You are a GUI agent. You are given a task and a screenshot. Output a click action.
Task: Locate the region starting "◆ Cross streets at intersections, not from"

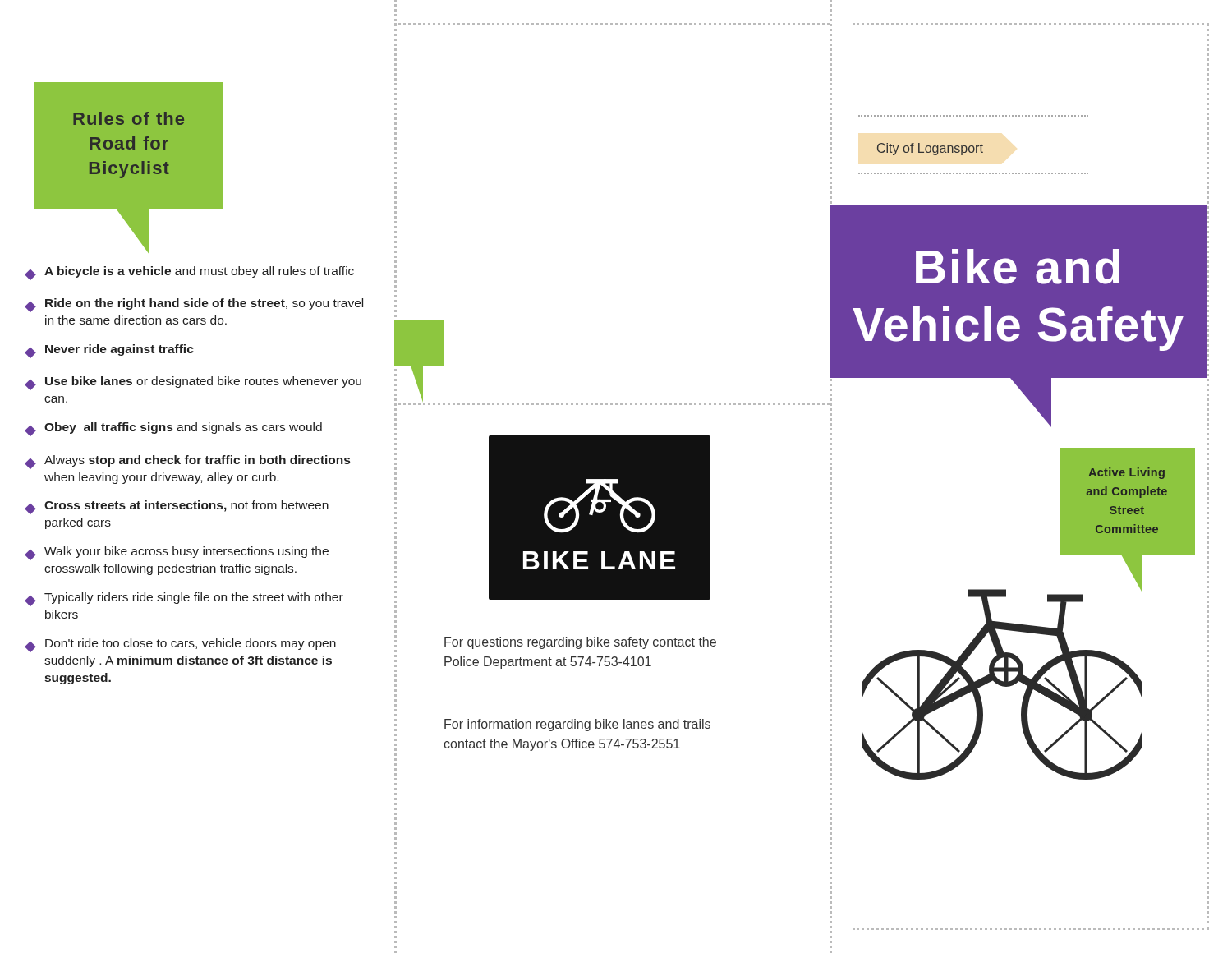197,515
